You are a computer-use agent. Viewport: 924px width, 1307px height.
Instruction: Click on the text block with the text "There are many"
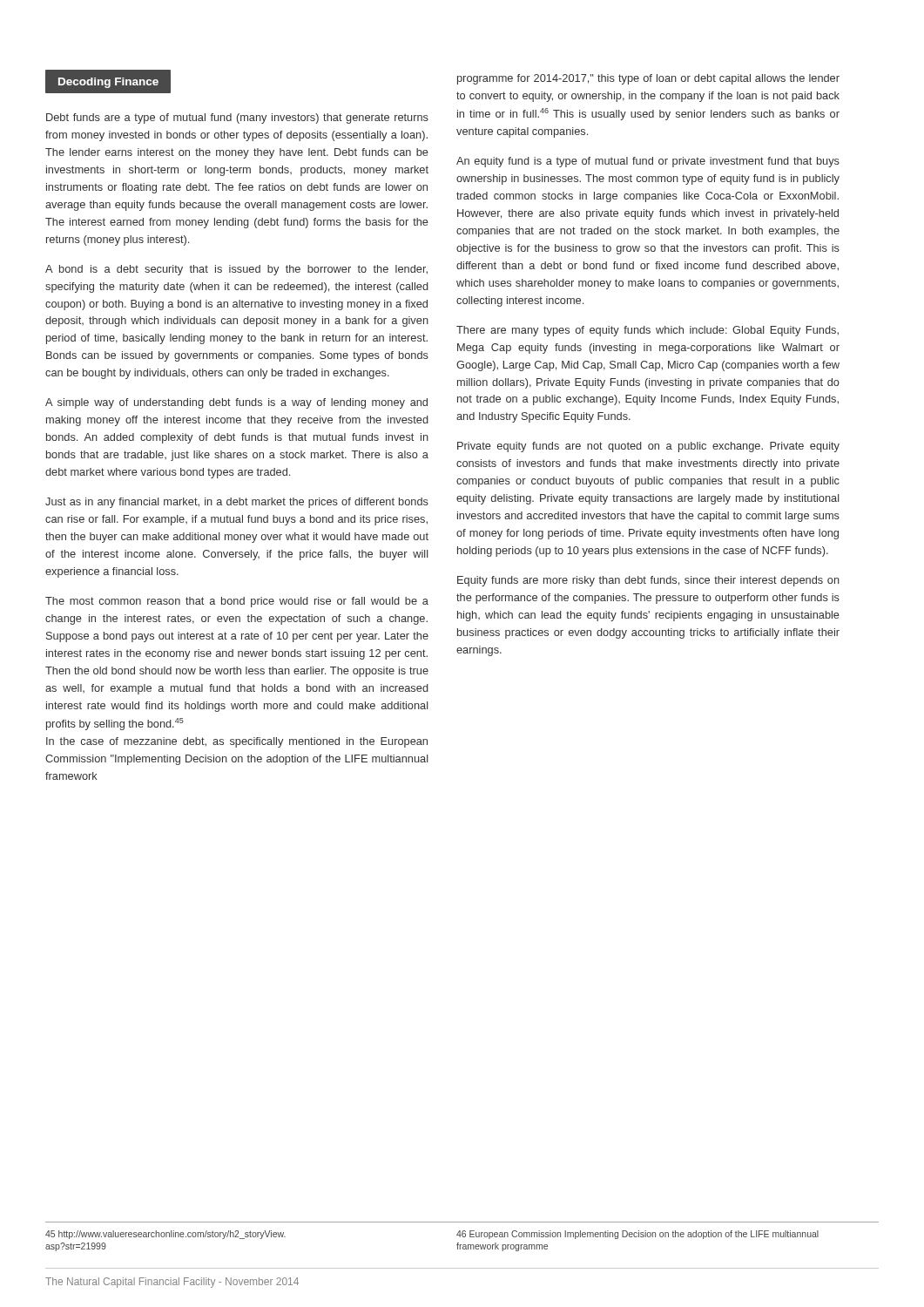pyautogui.click(x=648, y=373)
